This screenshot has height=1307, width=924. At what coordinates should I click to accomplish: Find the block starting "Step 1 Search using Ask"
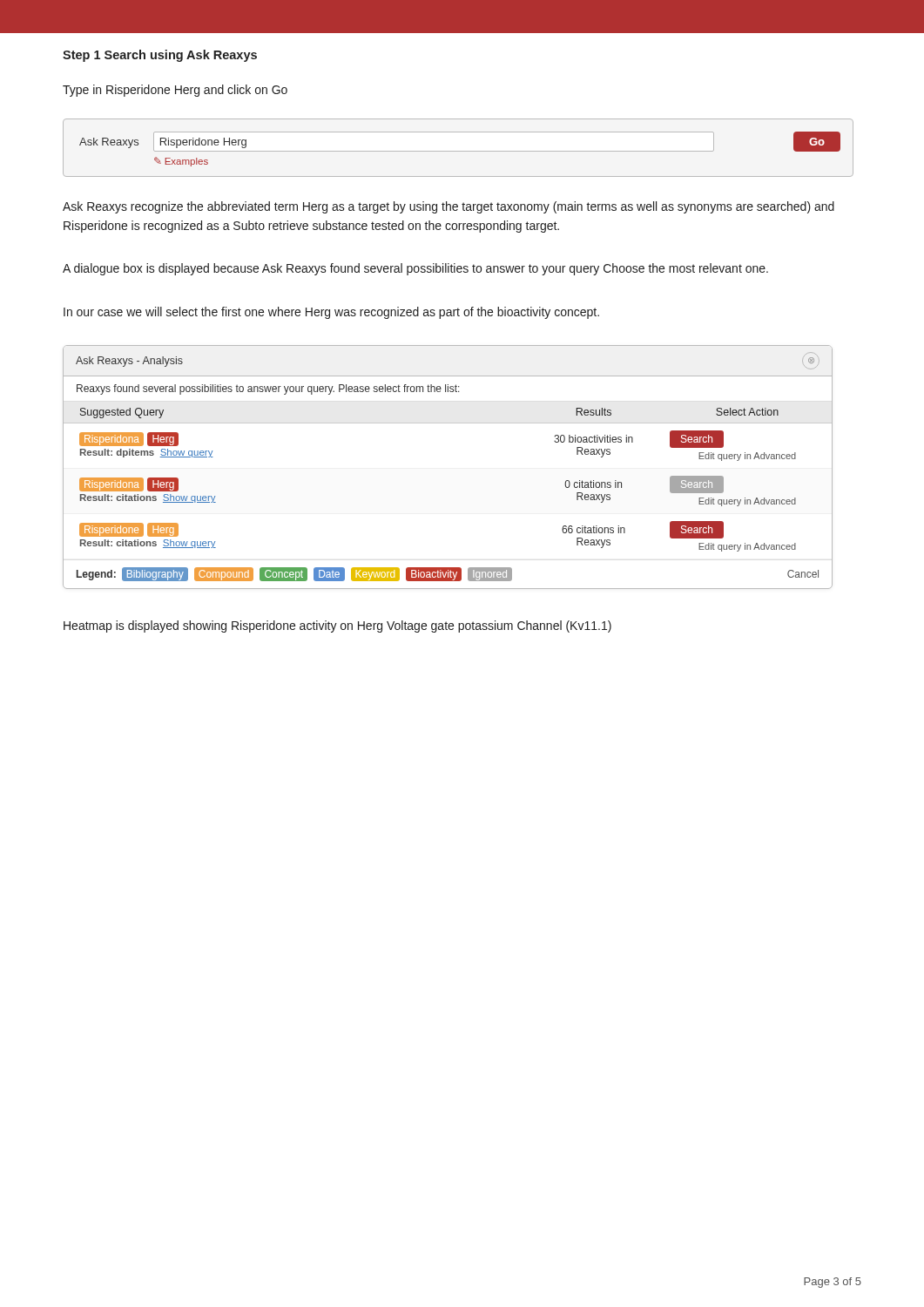pos(160,55)
